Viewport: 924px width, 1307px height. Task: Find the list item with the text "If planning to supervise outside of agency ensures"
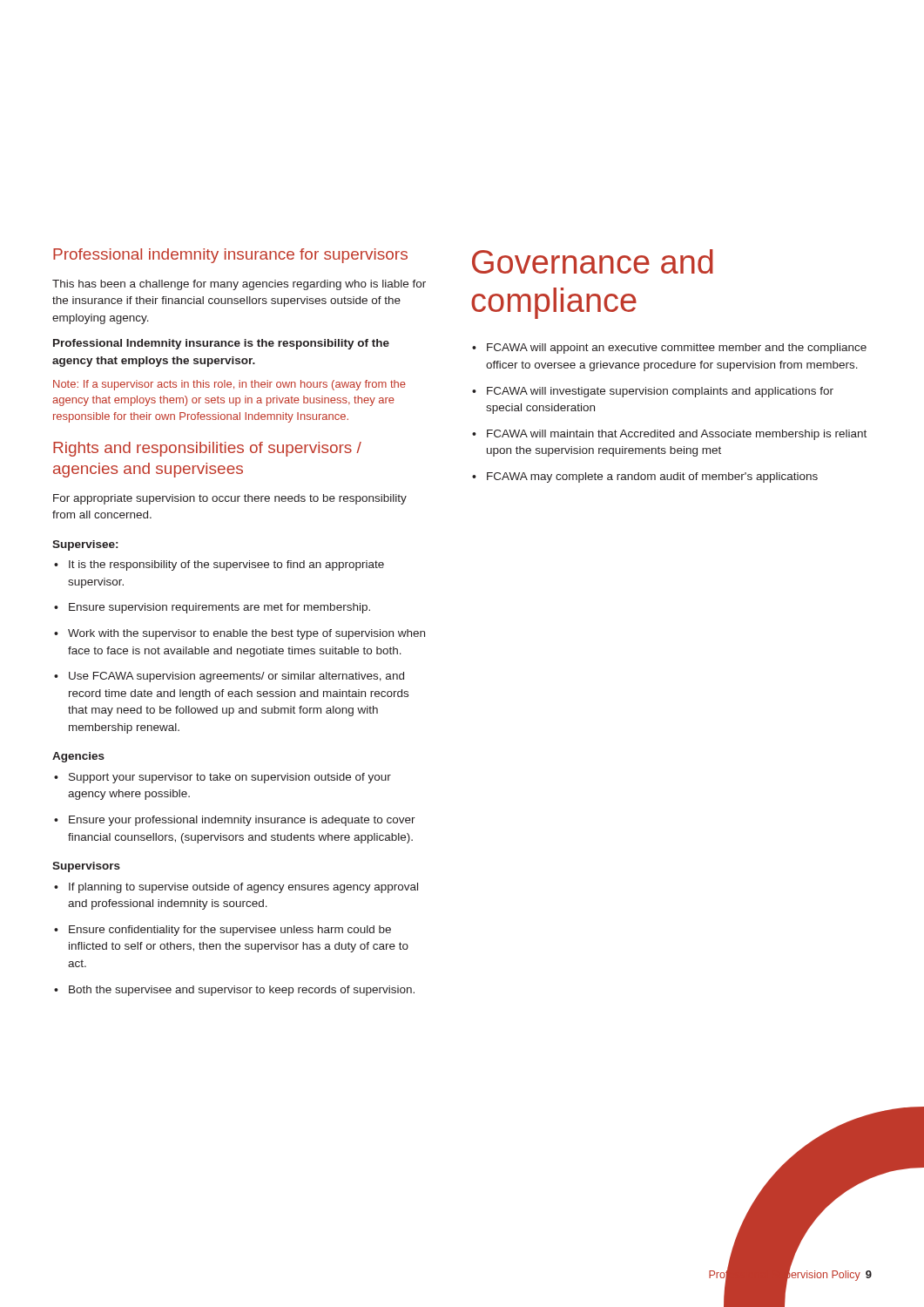click(240, 895)
